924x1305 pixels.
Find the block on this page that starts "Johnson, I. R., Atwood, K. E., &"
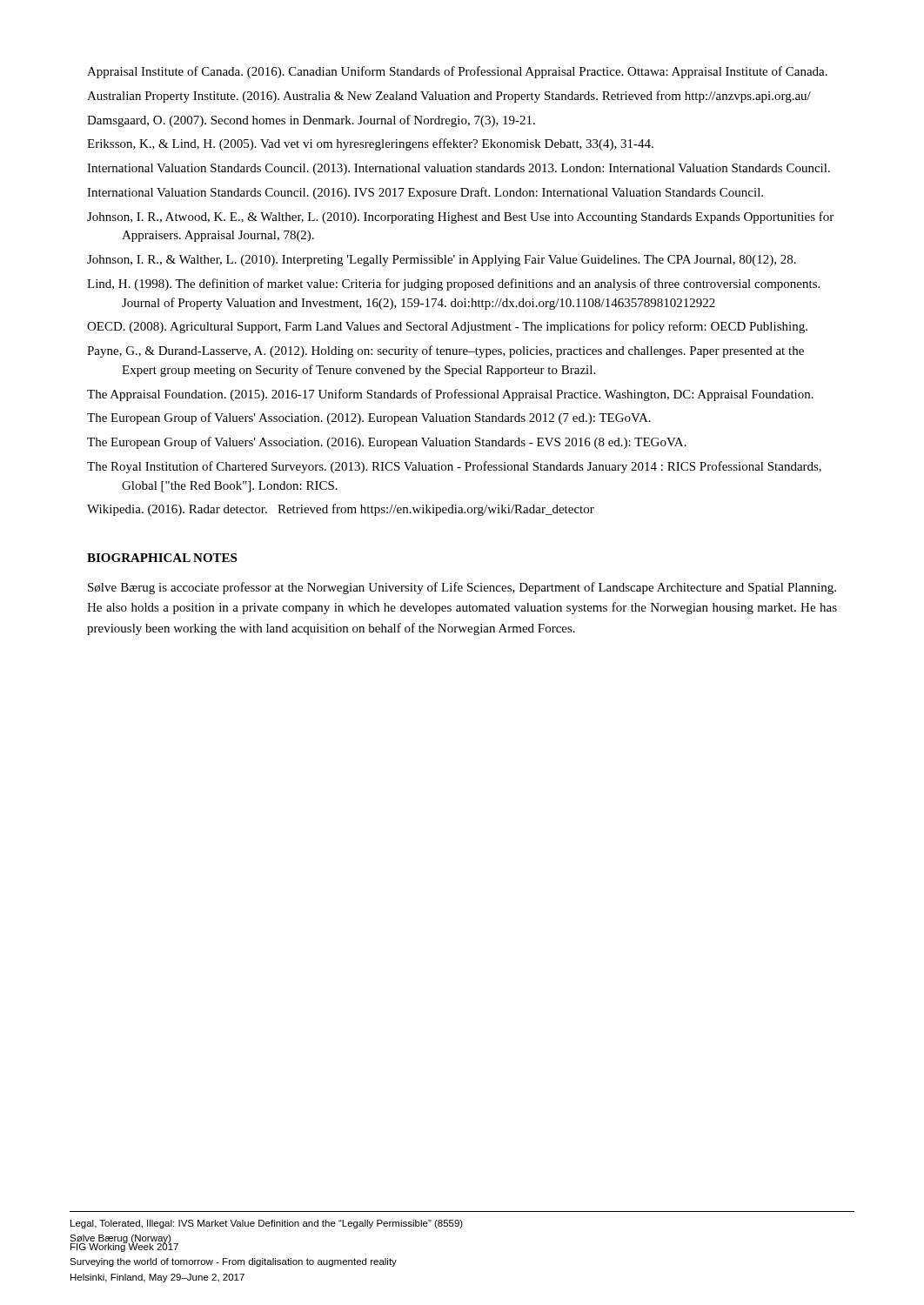coord(460,226)
